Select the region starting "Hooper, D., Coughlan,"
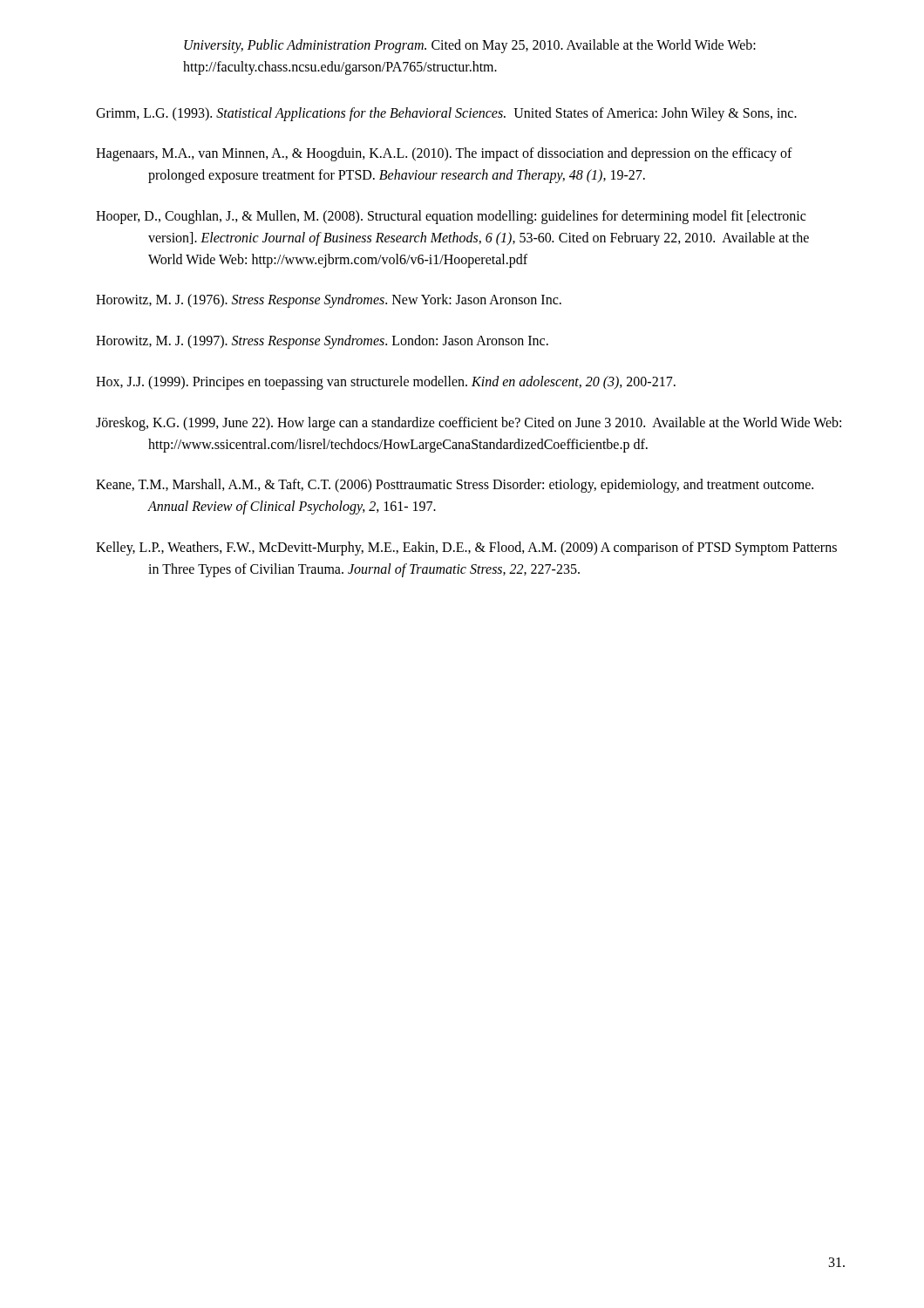Viewport: 924px width, 1308px height. click(x=453, y=237)
